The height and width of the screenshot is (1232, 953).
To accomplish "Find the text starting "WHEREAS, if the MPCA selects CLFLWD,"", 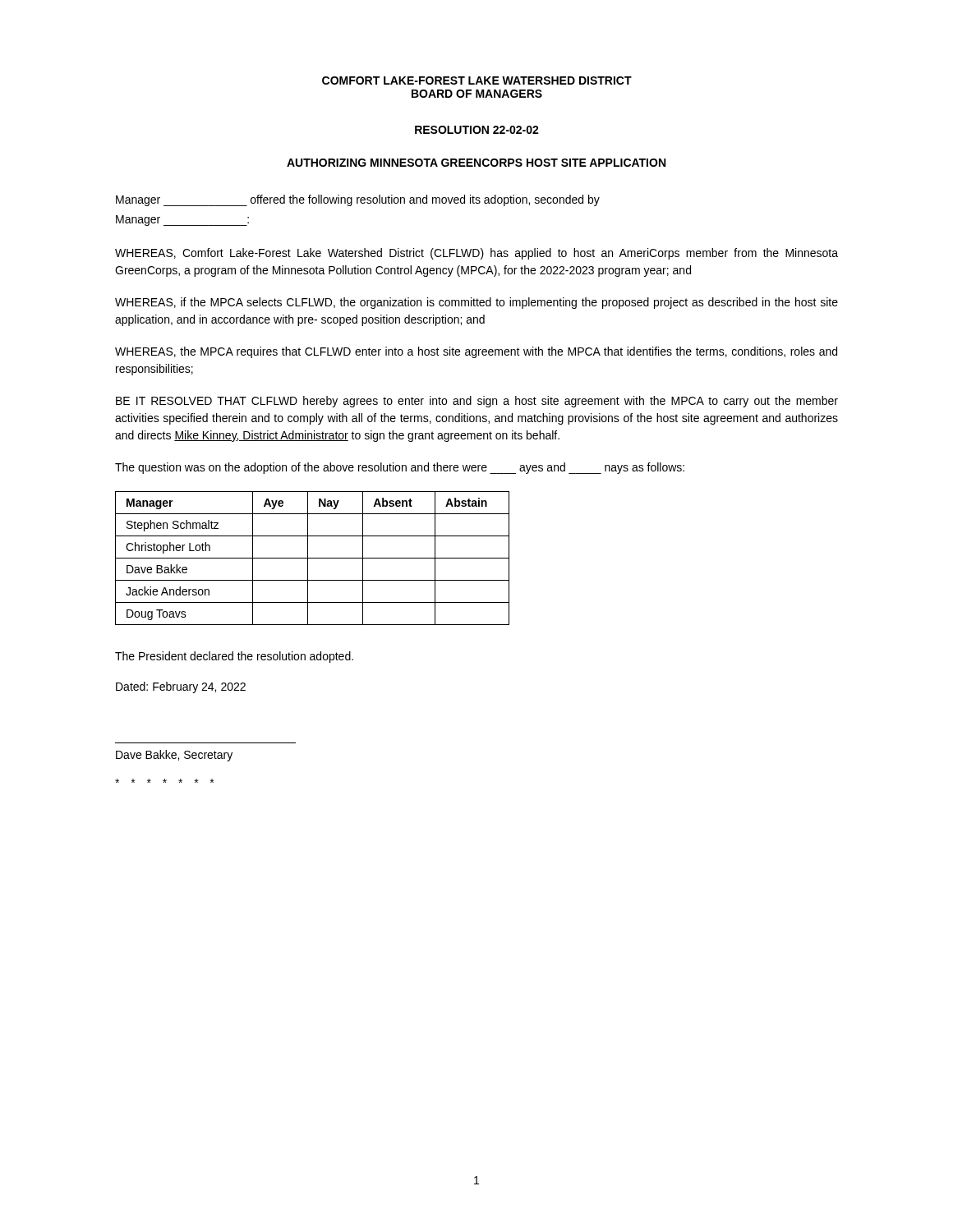I will (476, 311).
